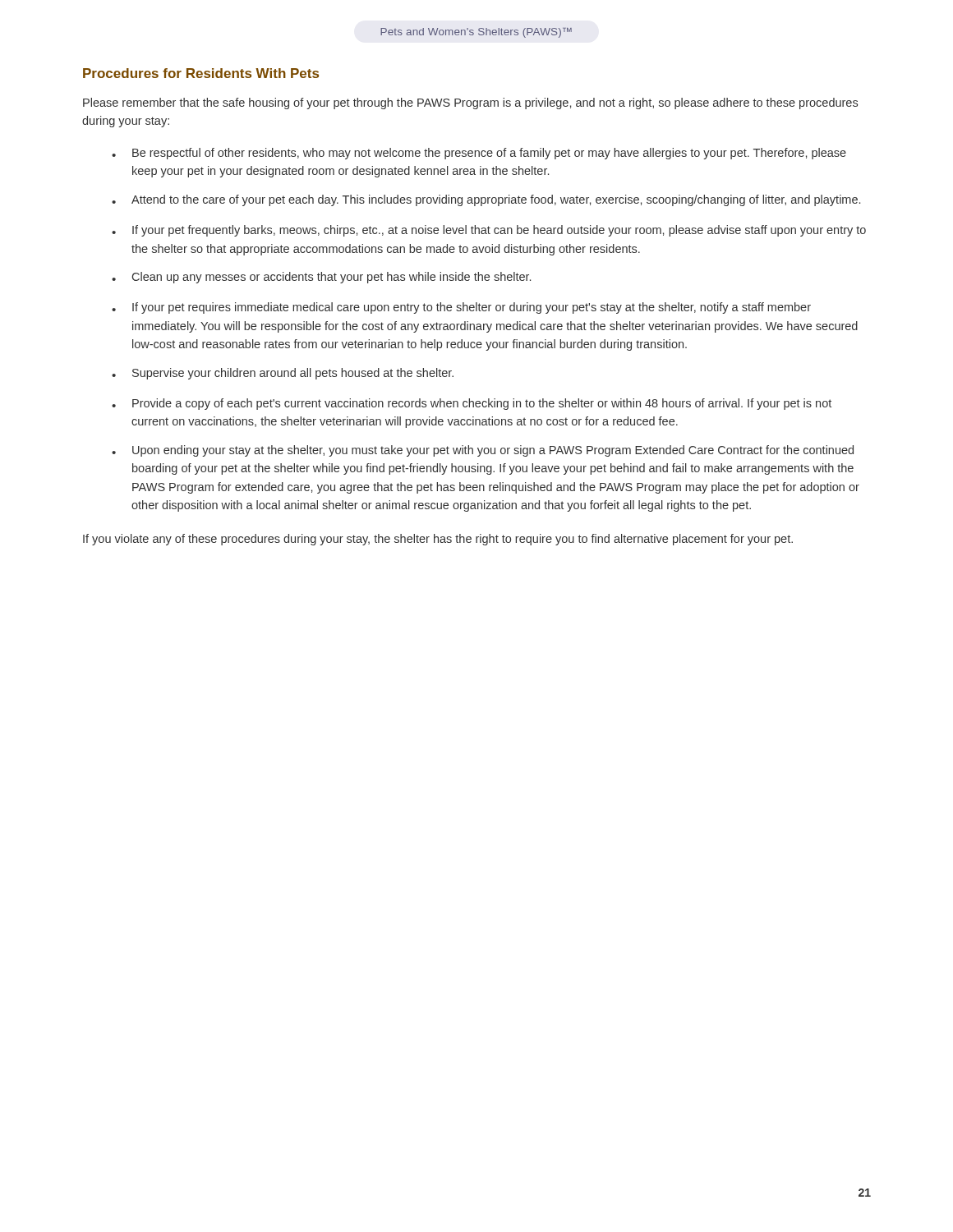Find the list item that says "• Upon ending your stay at the shelter,"
953x1232 pixels.
(491, 478)
